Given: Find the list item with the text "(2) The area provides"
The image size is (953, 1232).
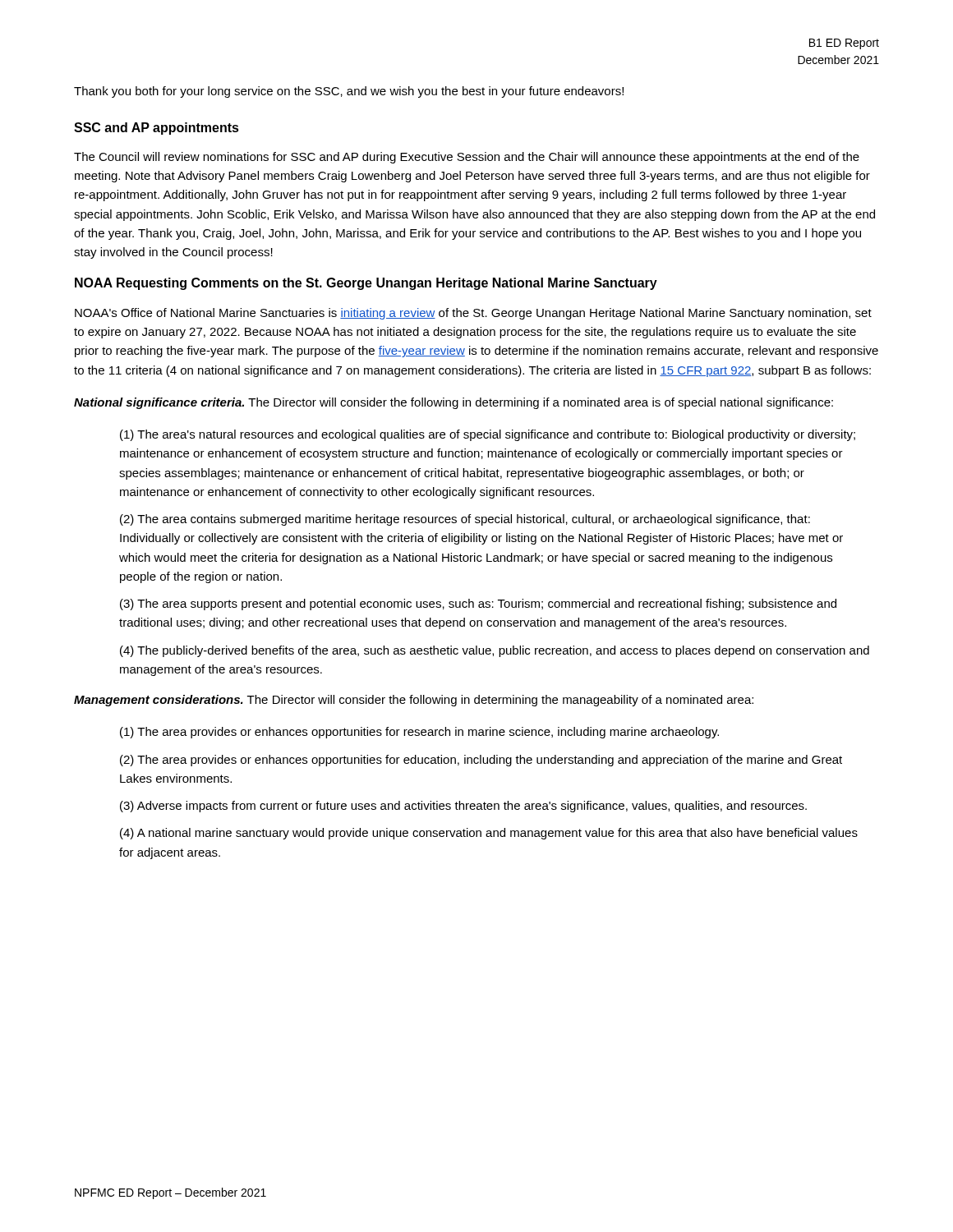Looking at the screenshot, I should (x=495, y=769).
